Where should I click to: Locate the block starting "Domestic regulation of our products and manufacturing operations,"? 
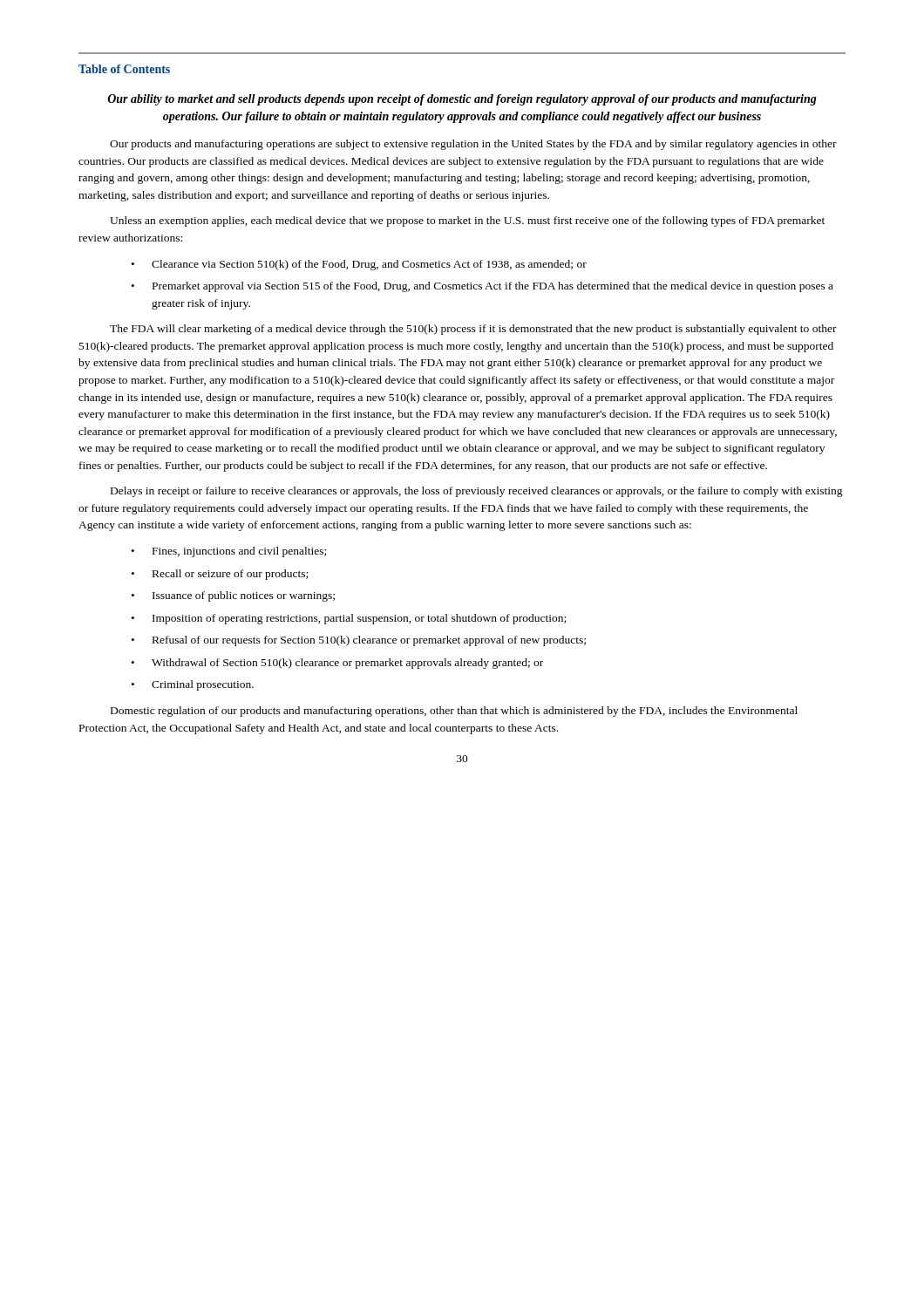438,719
